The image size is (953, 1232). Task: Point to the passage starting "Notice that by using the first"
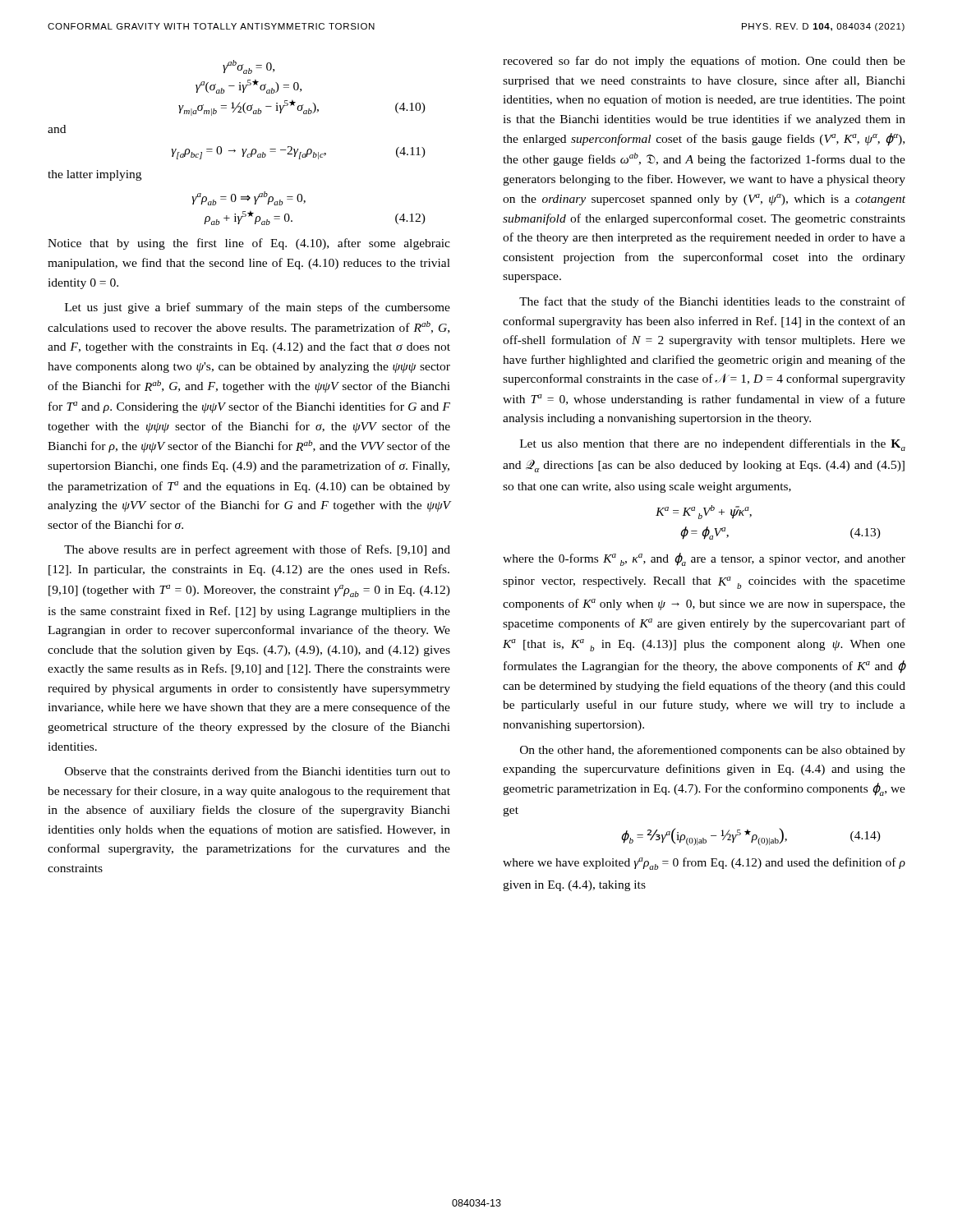click(249, 556)
